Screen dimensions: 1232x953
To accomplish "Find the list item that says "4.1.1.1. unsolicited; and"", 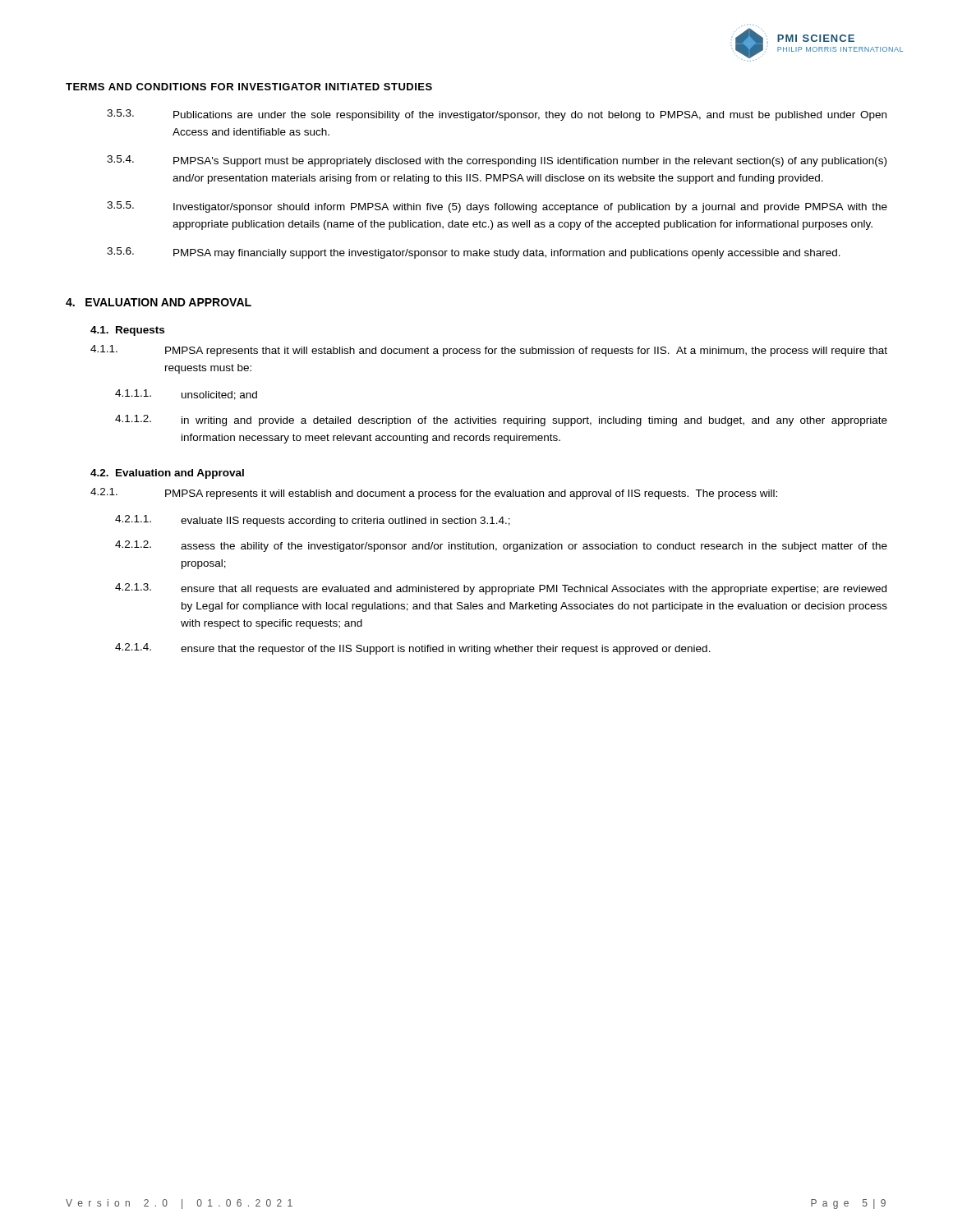I will click(x=186, y=395).
